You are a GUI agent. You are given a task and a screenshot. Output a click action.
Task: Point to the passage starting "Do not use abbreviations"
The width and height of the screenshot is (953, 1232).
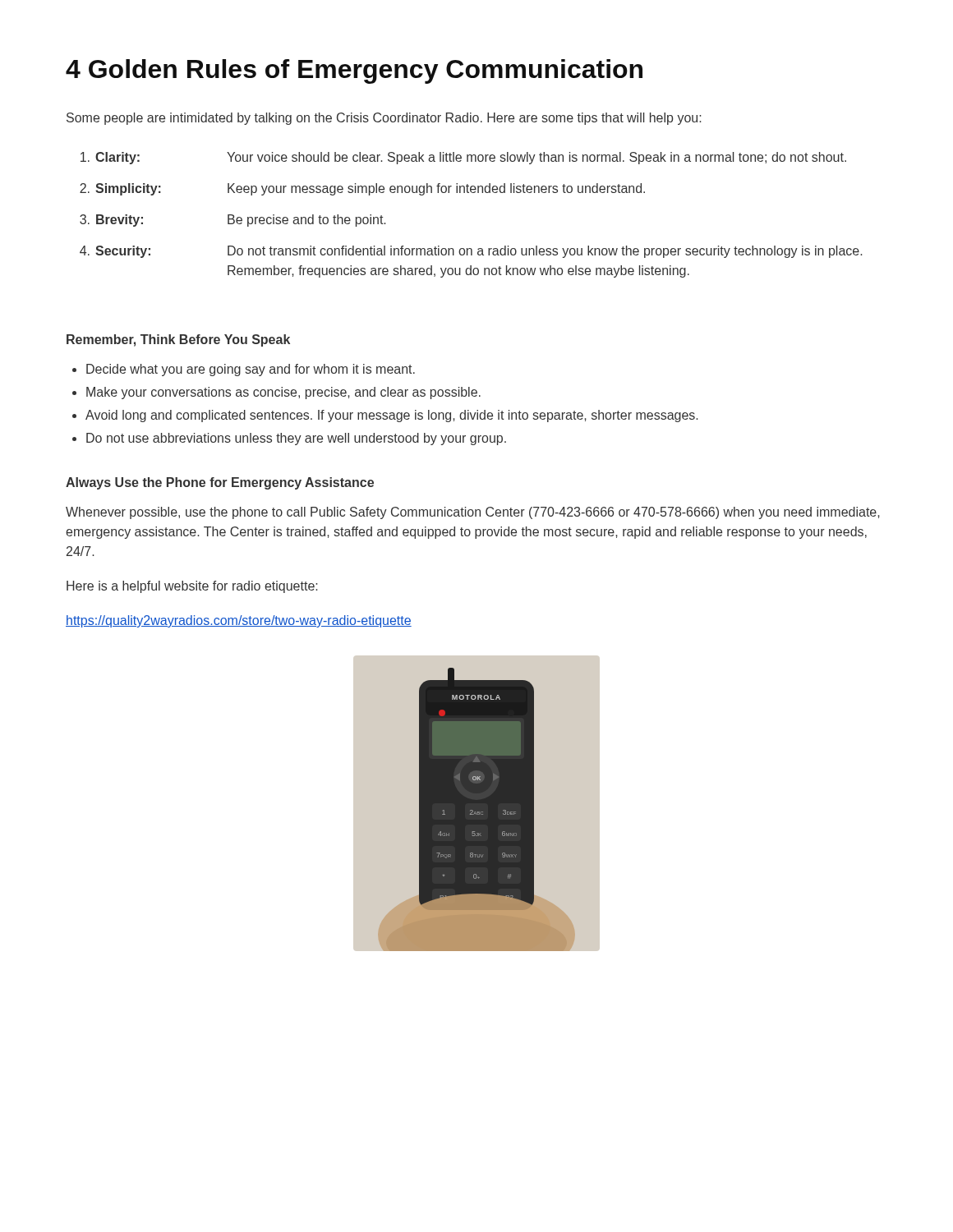[296, 438]
